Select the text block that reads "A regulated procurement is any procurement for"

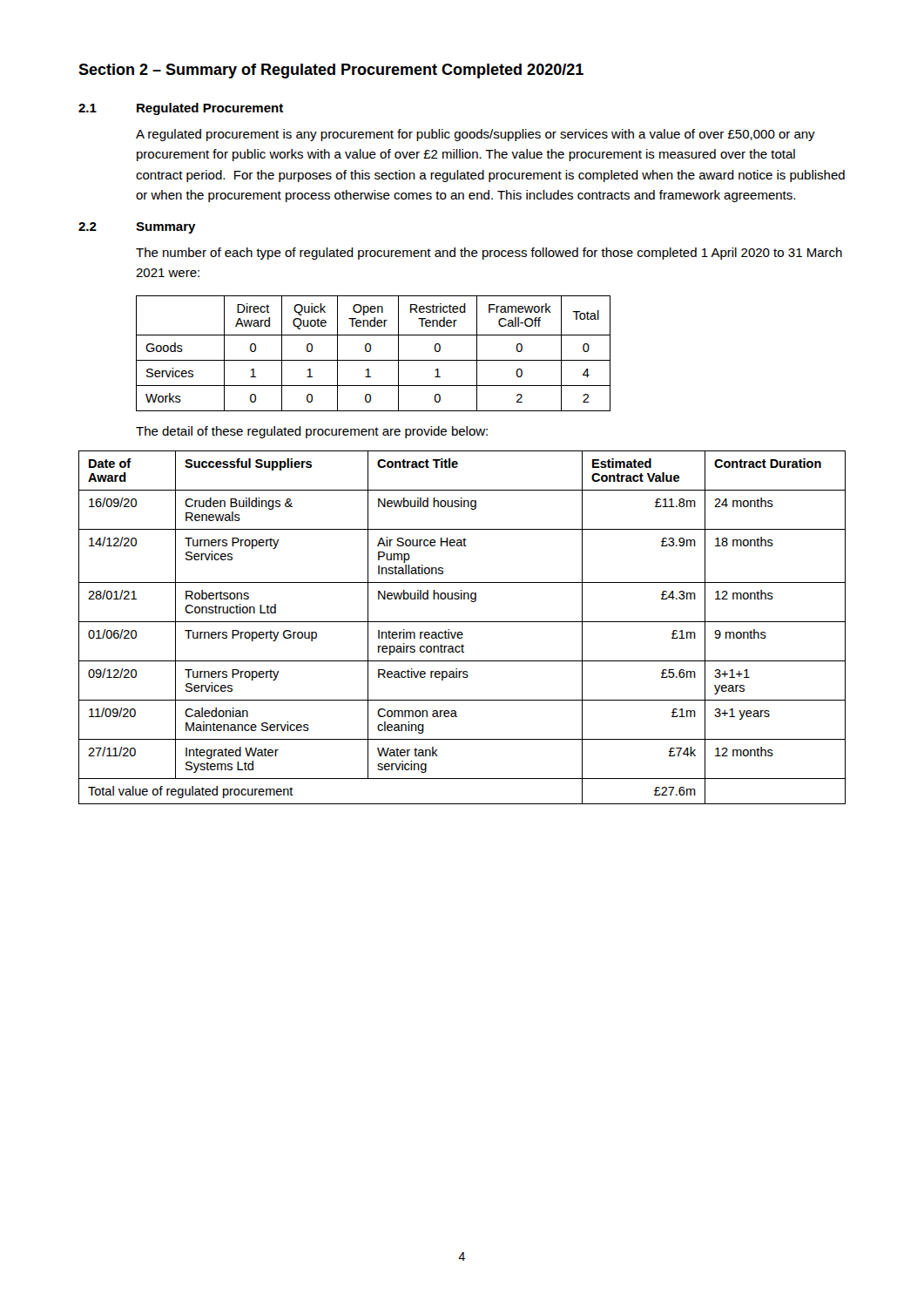tap(491, 164)
